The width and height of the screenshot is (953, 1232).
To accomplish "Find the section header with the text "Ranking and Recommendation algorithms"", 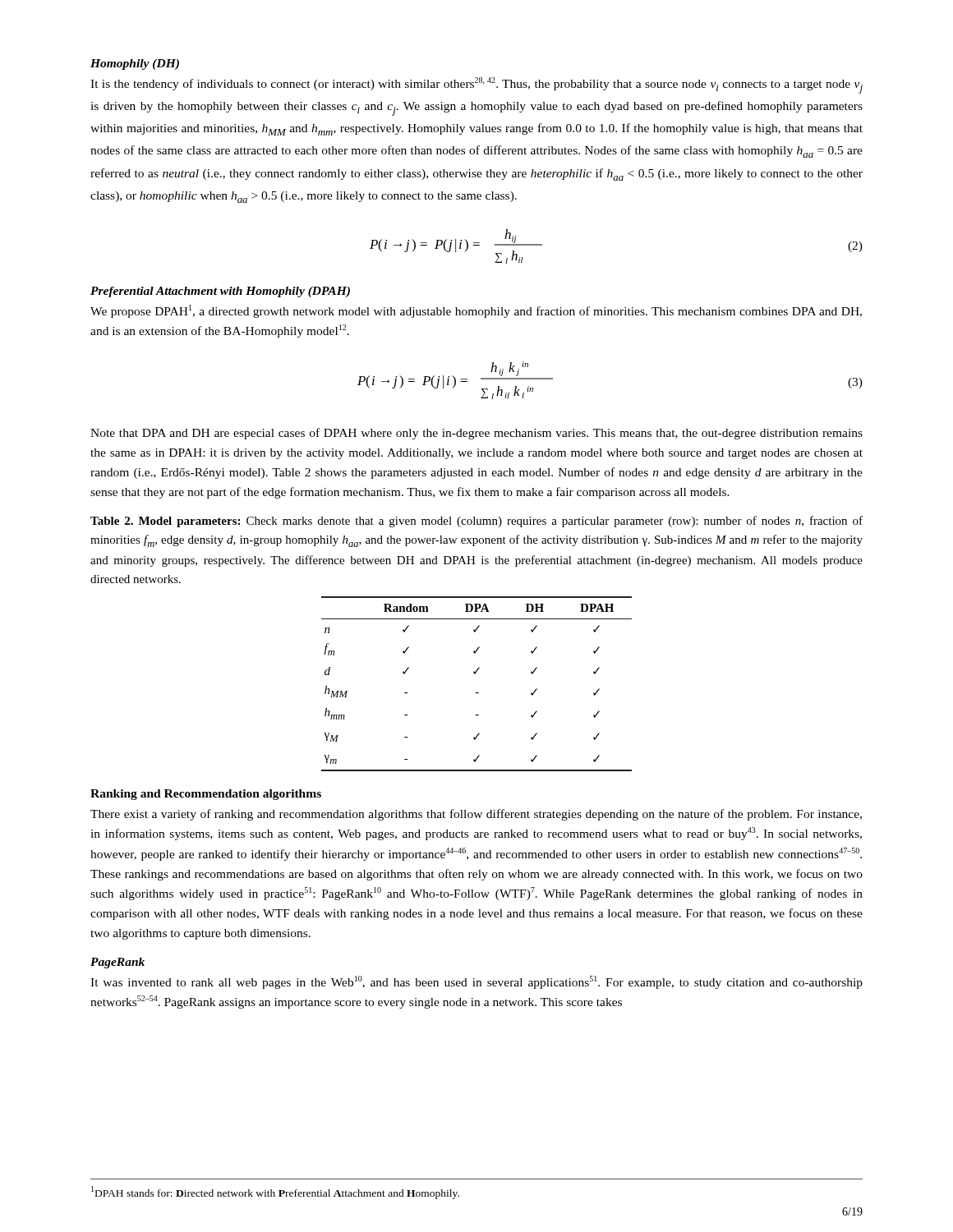I will click(x=206, y=793).
